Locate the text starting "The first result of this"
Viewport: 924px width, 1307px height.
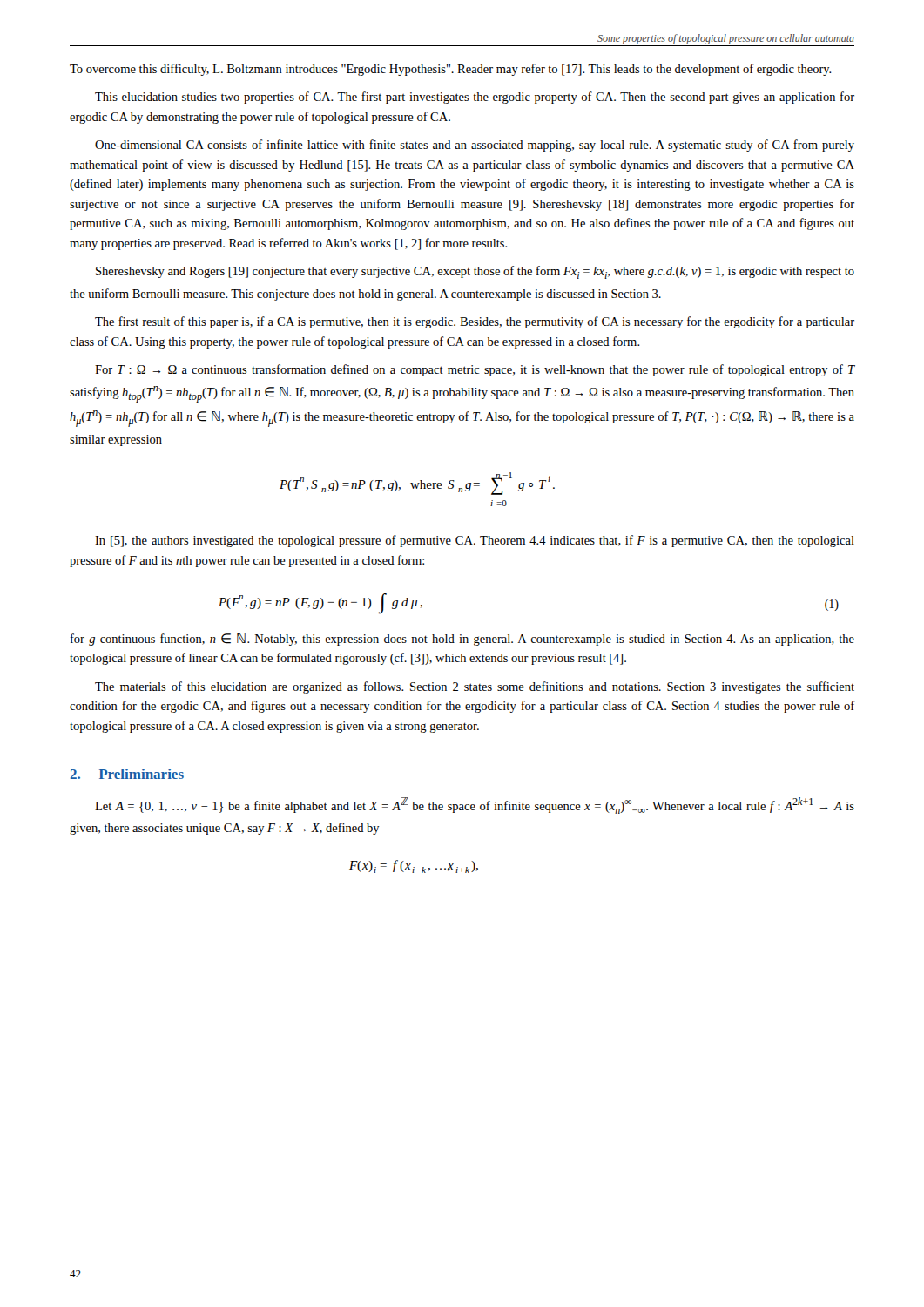tap(462, 332)
